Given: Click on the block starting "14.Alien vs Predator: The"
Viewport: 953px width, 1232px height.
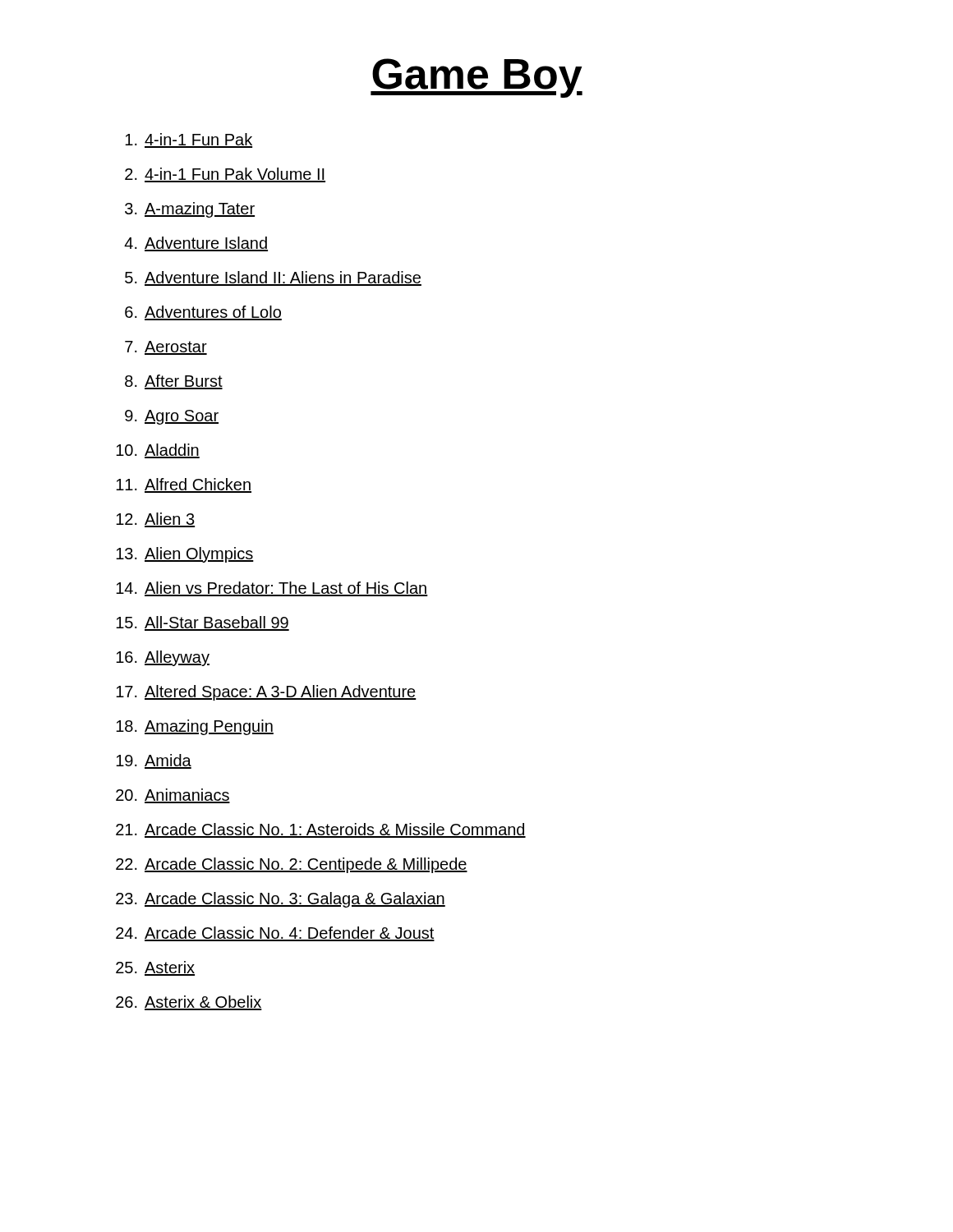Looking at the screenshot, I should click(x=272, y=589).
